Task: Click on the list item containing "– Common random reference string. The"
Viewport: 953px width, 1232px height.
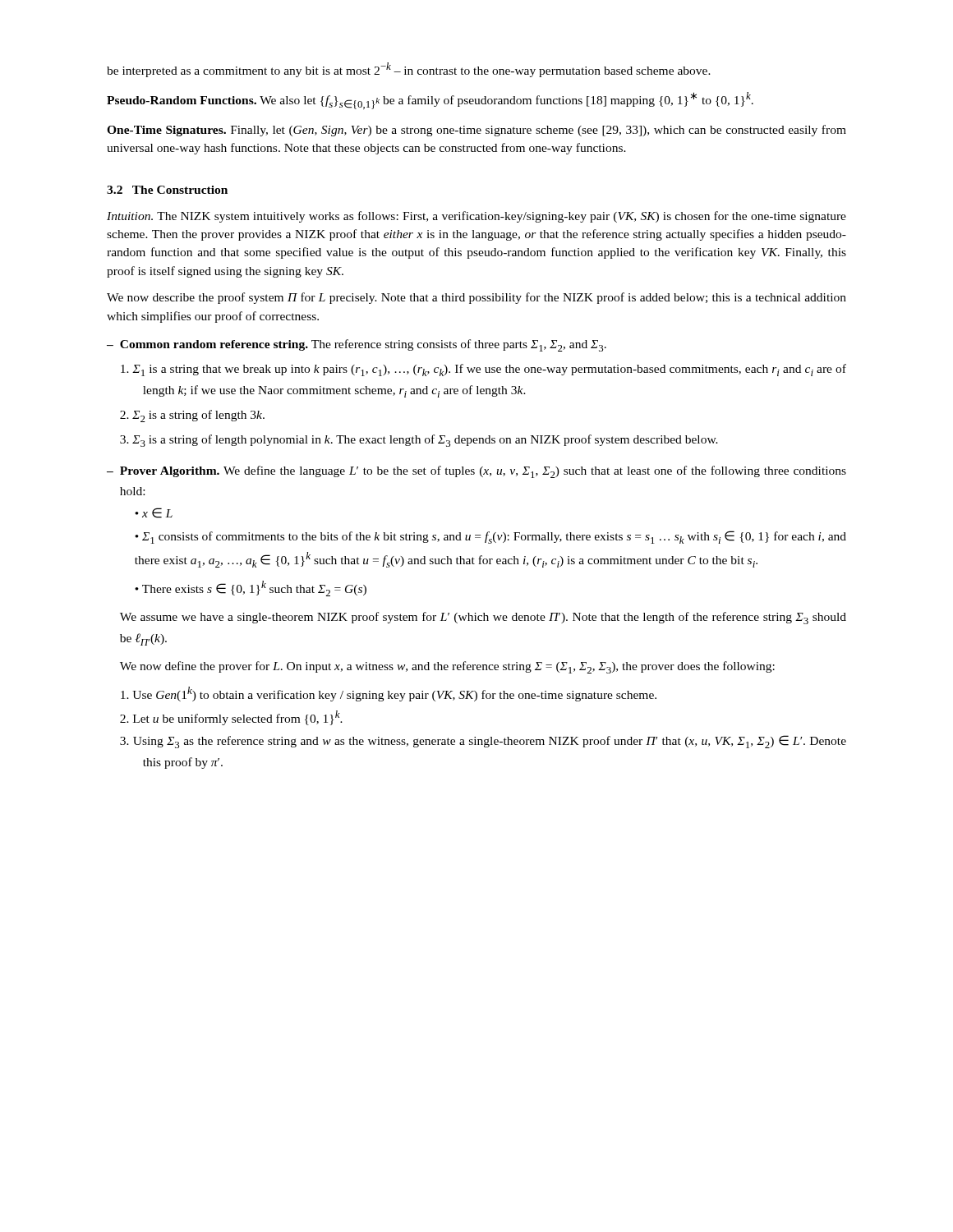Action: tap(476, 395)
